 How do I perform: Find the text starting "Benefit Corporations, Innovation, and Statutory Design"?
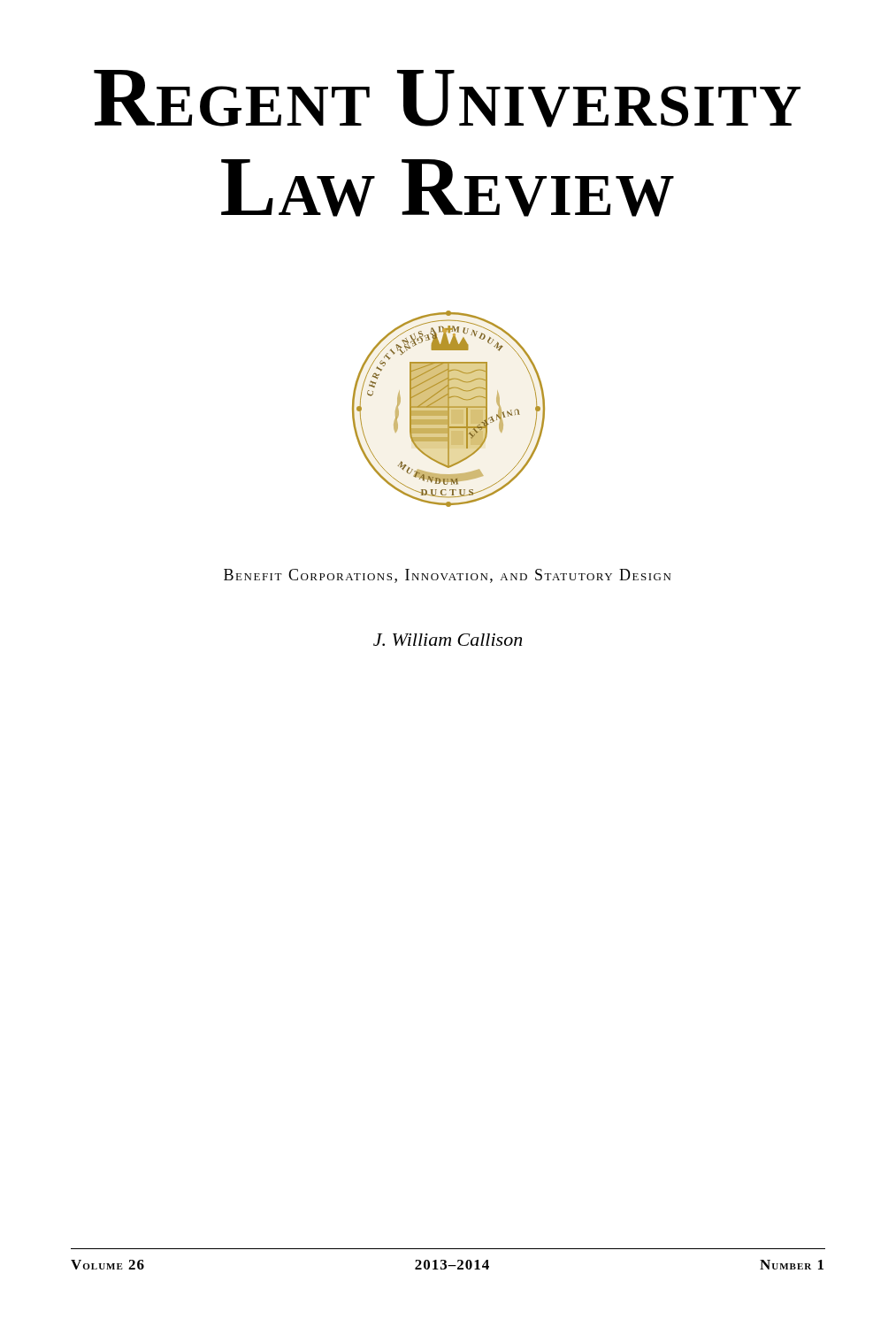tap(448, 575)
